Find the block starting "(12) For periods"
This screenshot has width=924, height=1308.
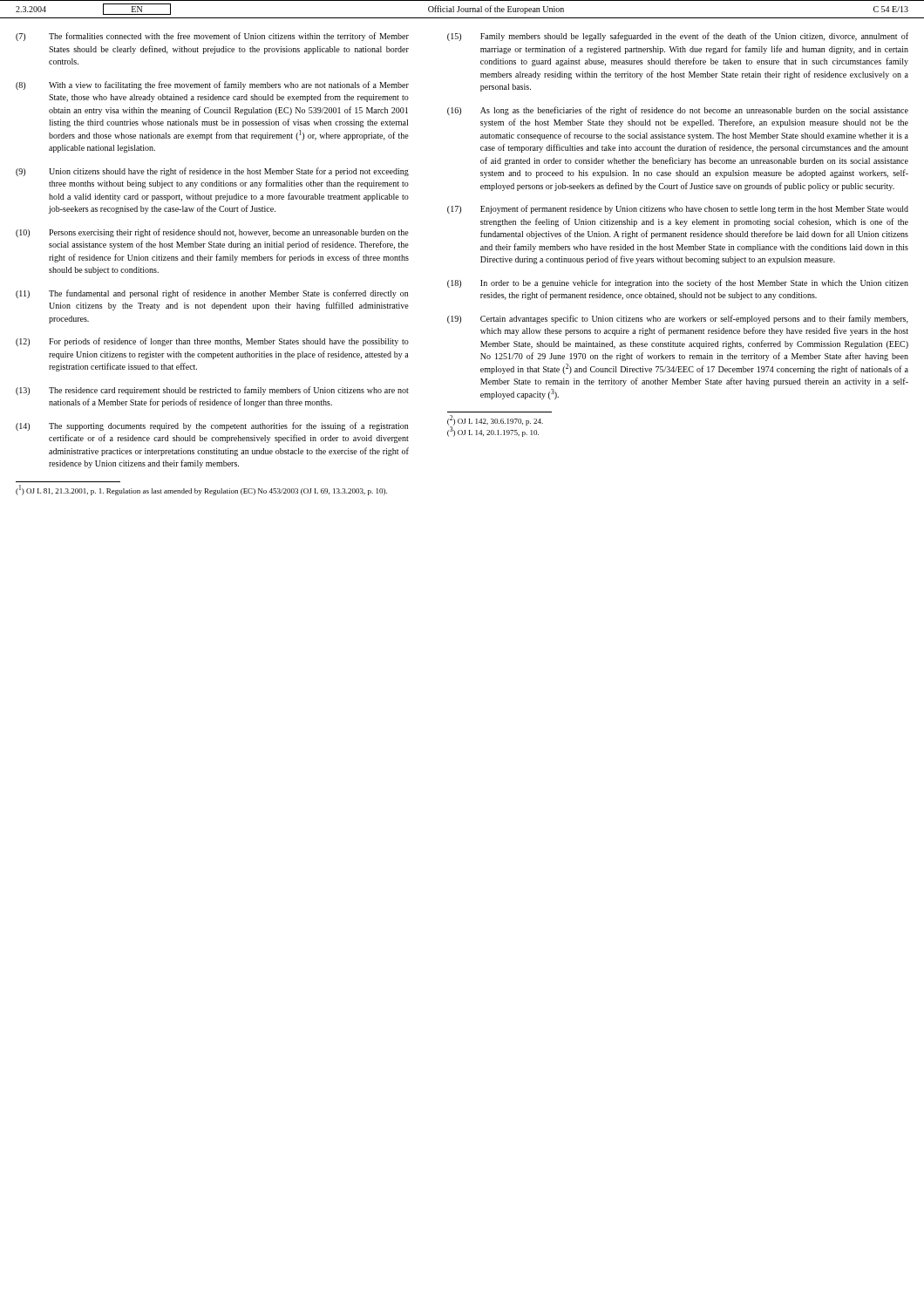[x=212, y=355]
